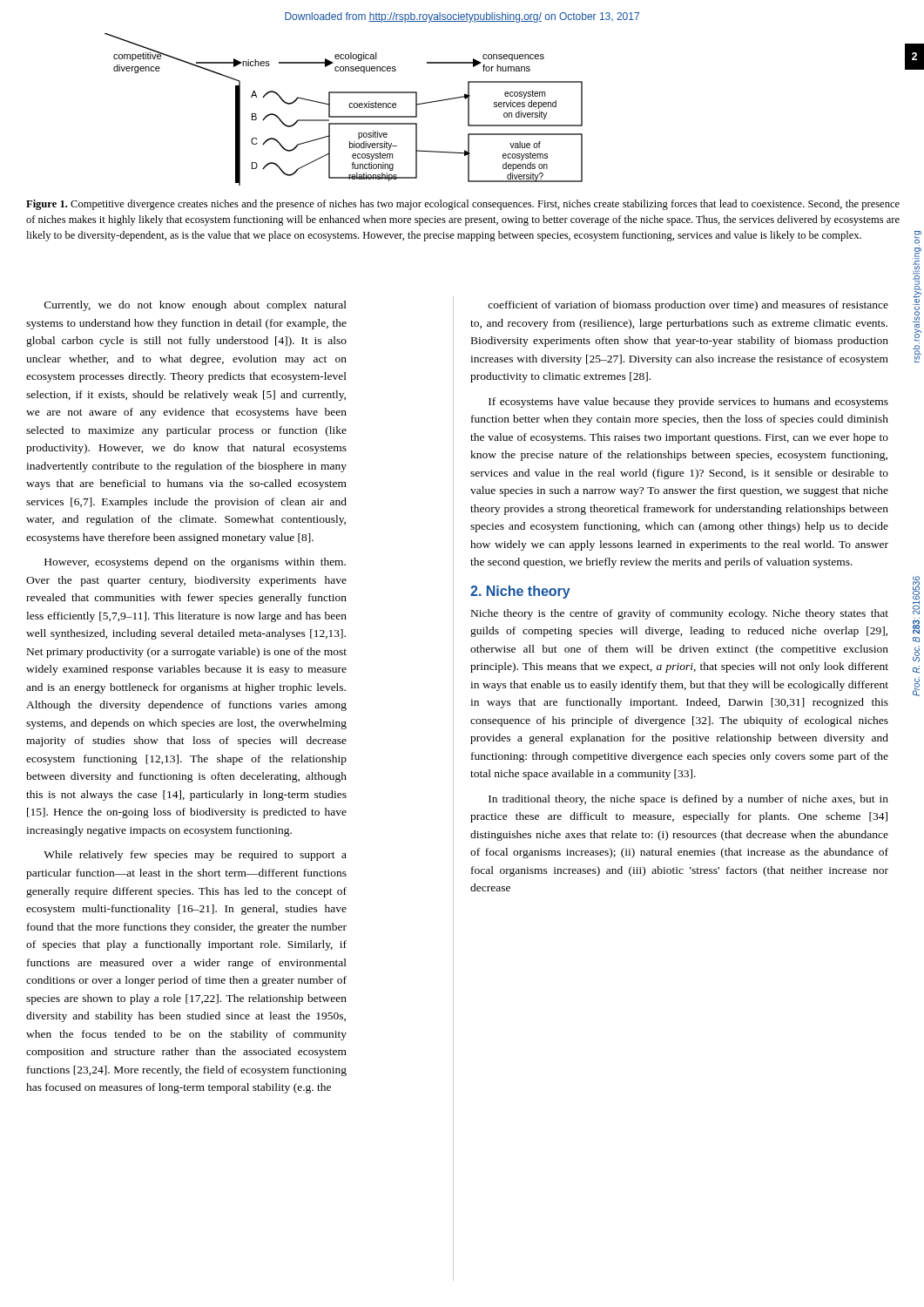Click on the section header containing "2. Niche theory"
The image size is (924, 1307).
[520, 591]
